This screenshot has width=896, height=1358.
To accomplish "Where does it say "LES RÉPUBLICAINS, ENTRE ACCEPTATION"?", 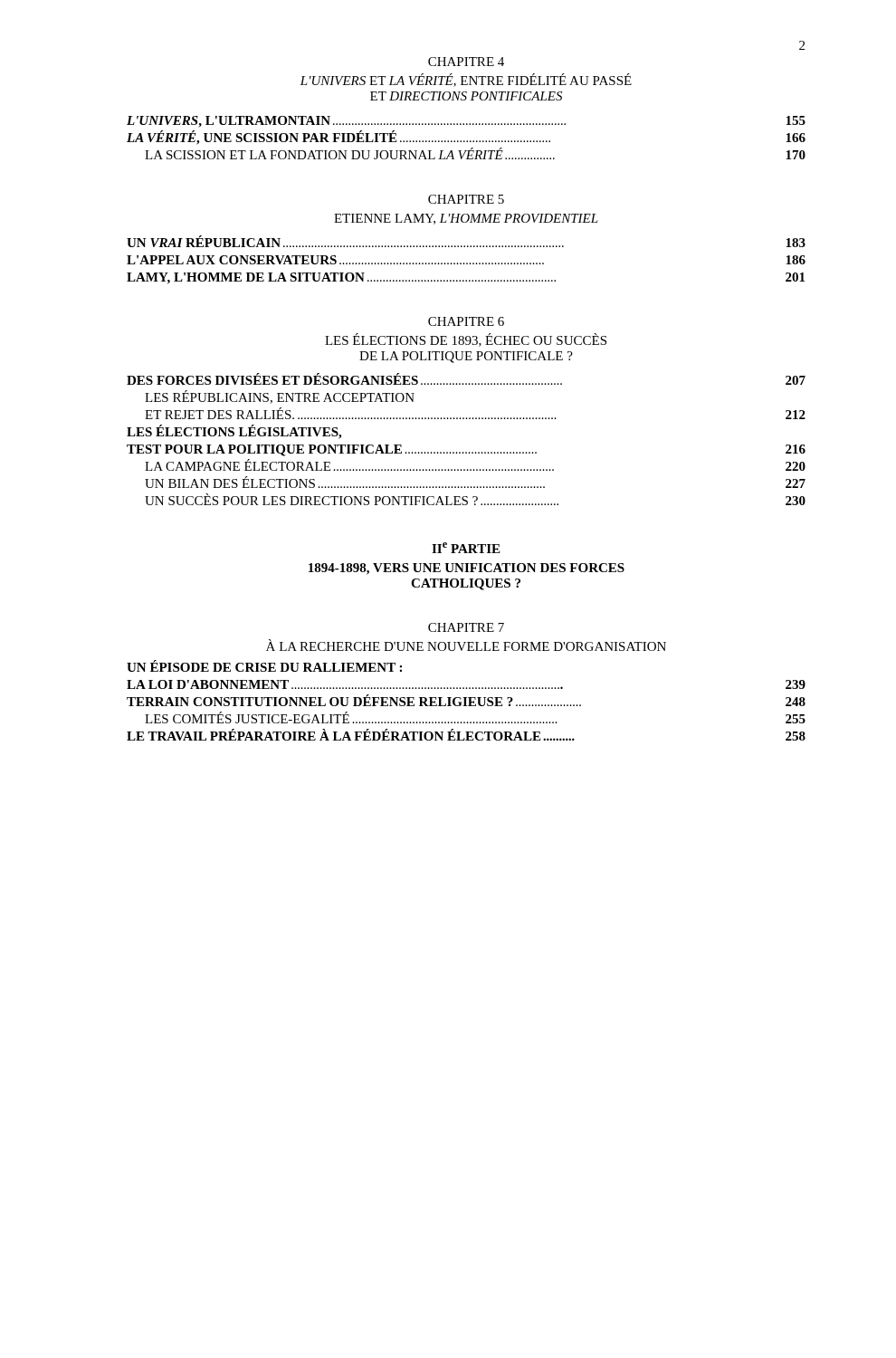I will pyautogui.click(x=271, y=398).
